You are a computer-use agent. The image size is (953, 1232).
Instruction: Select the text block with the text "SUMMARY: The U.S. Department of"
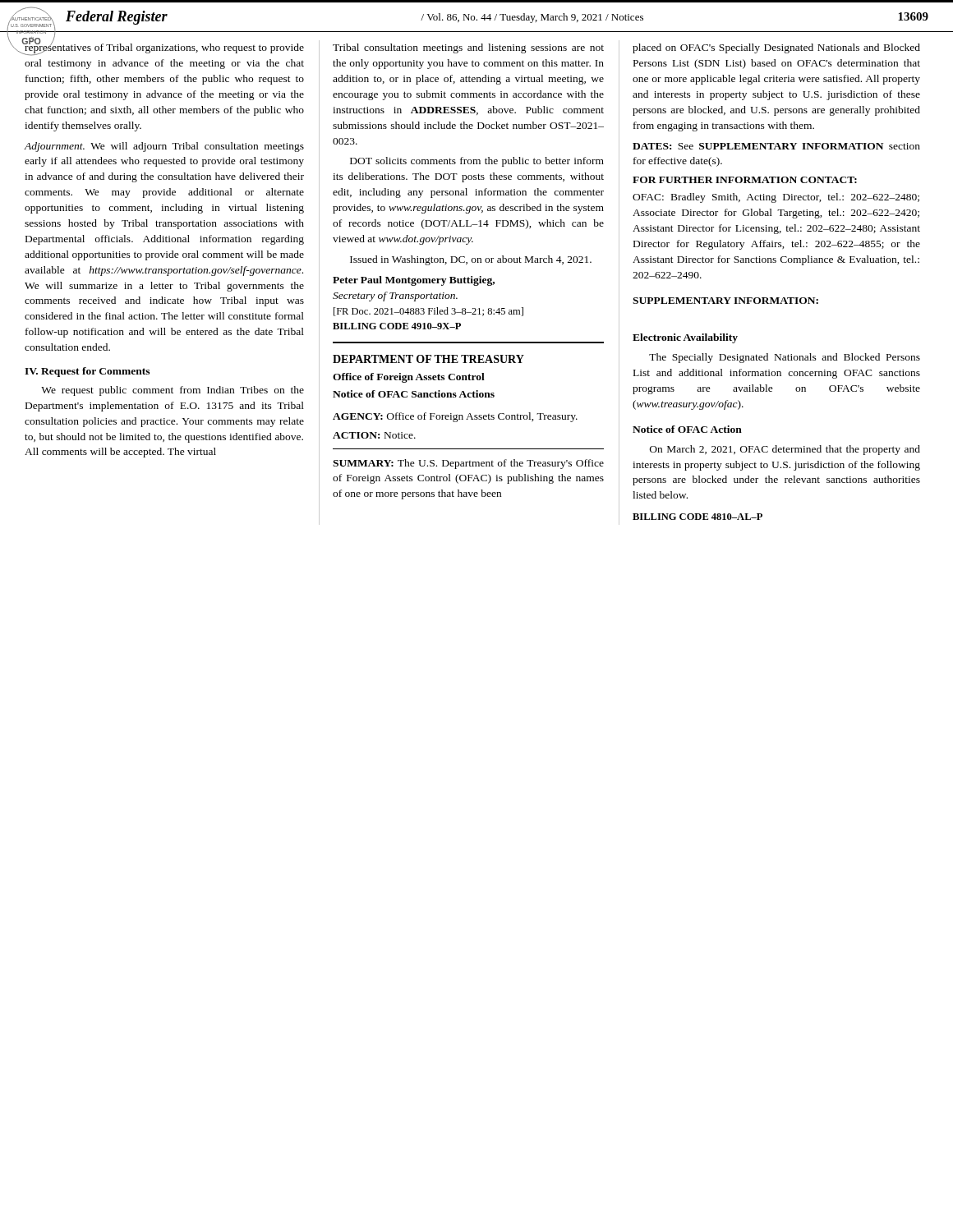coord(468,479)
